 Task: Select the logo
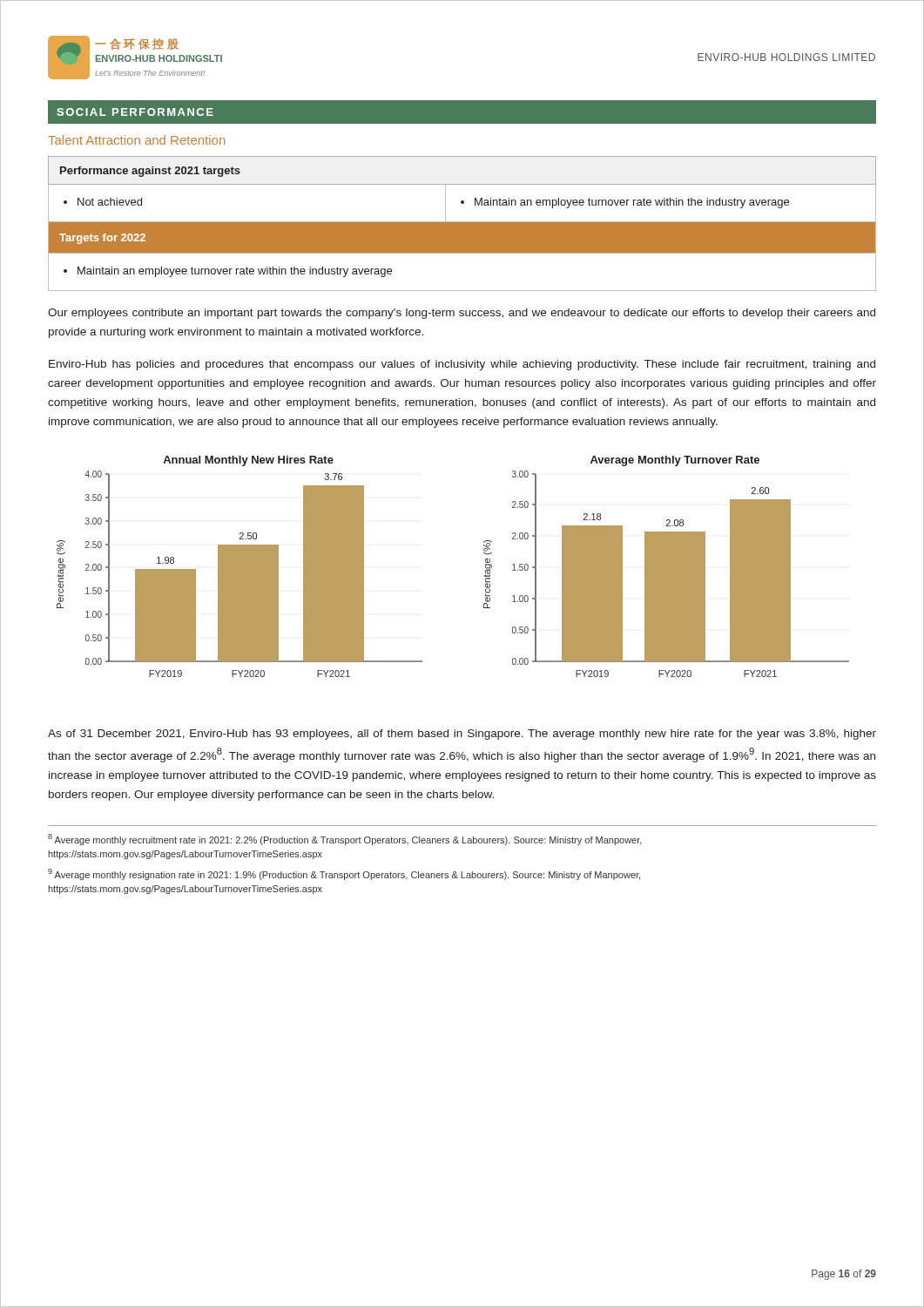(x=135, y=58)
